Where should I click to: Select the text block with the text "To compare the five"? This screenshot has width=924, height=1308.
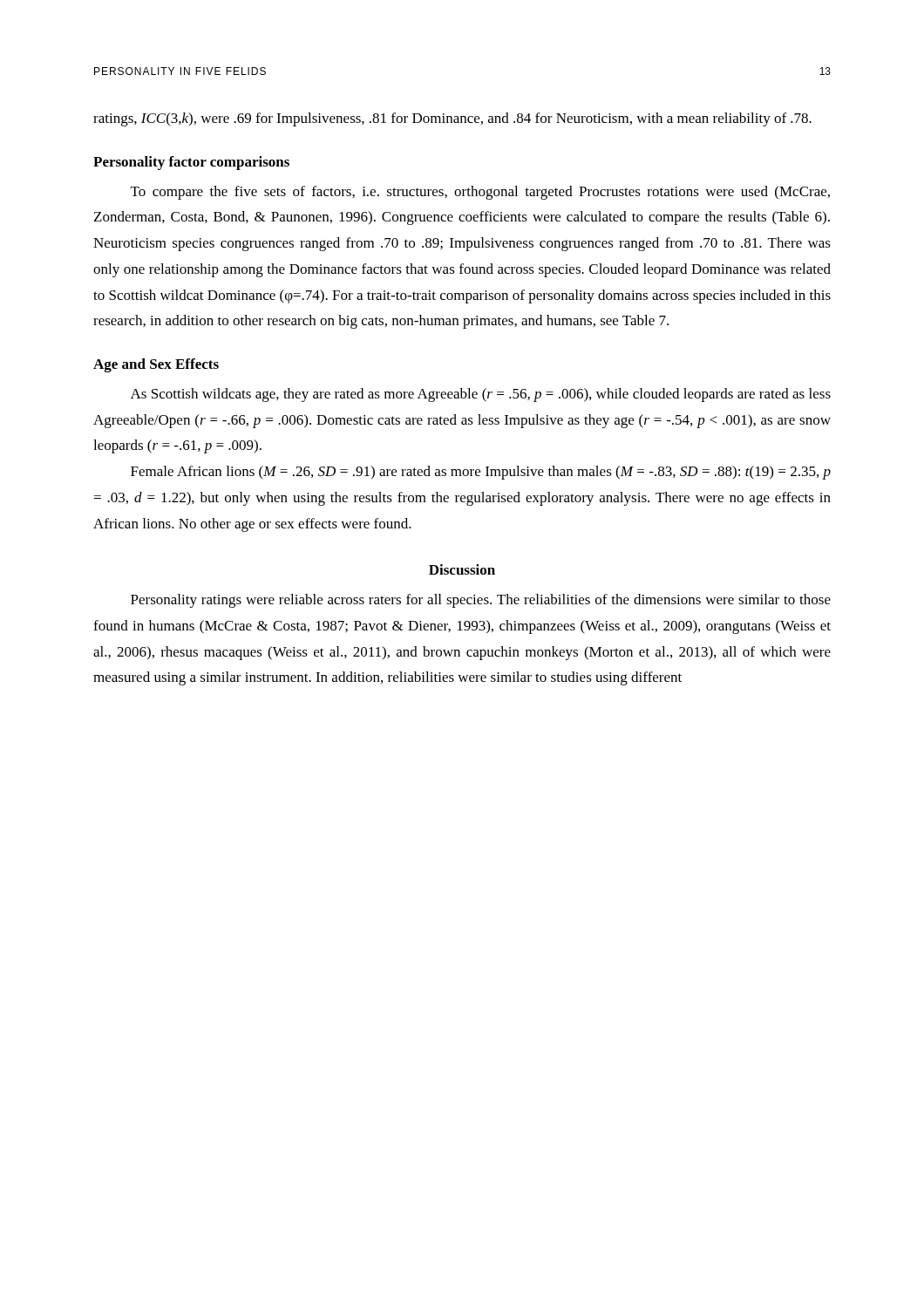click(x=462, y=256)
